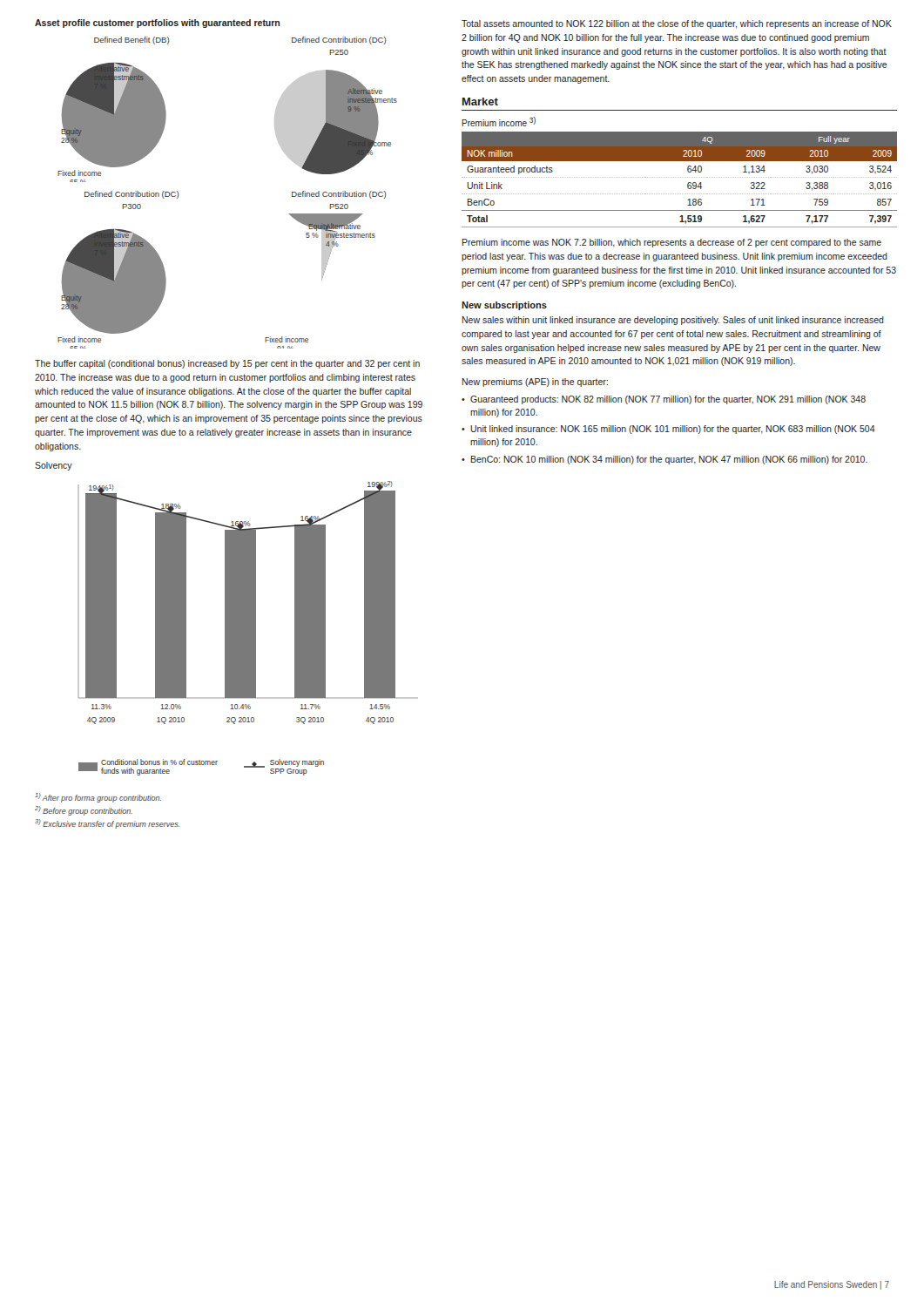Click on the block starting "1) After pro forma group contribution."
The width and height of the screenshot is (924, 1307).
[98, 797]
